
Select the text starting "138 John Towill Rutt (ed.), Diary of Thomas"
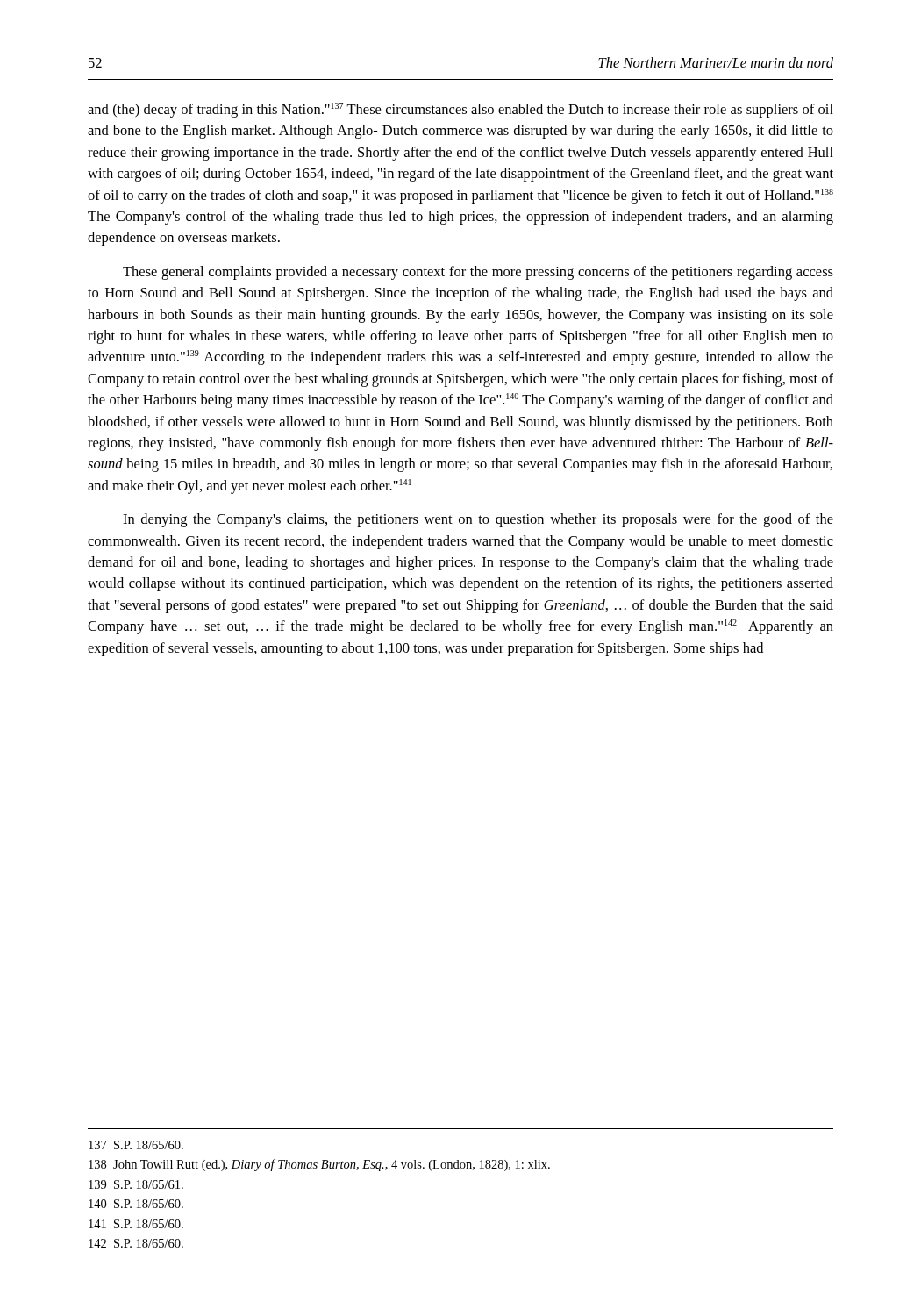point(319,1164)
